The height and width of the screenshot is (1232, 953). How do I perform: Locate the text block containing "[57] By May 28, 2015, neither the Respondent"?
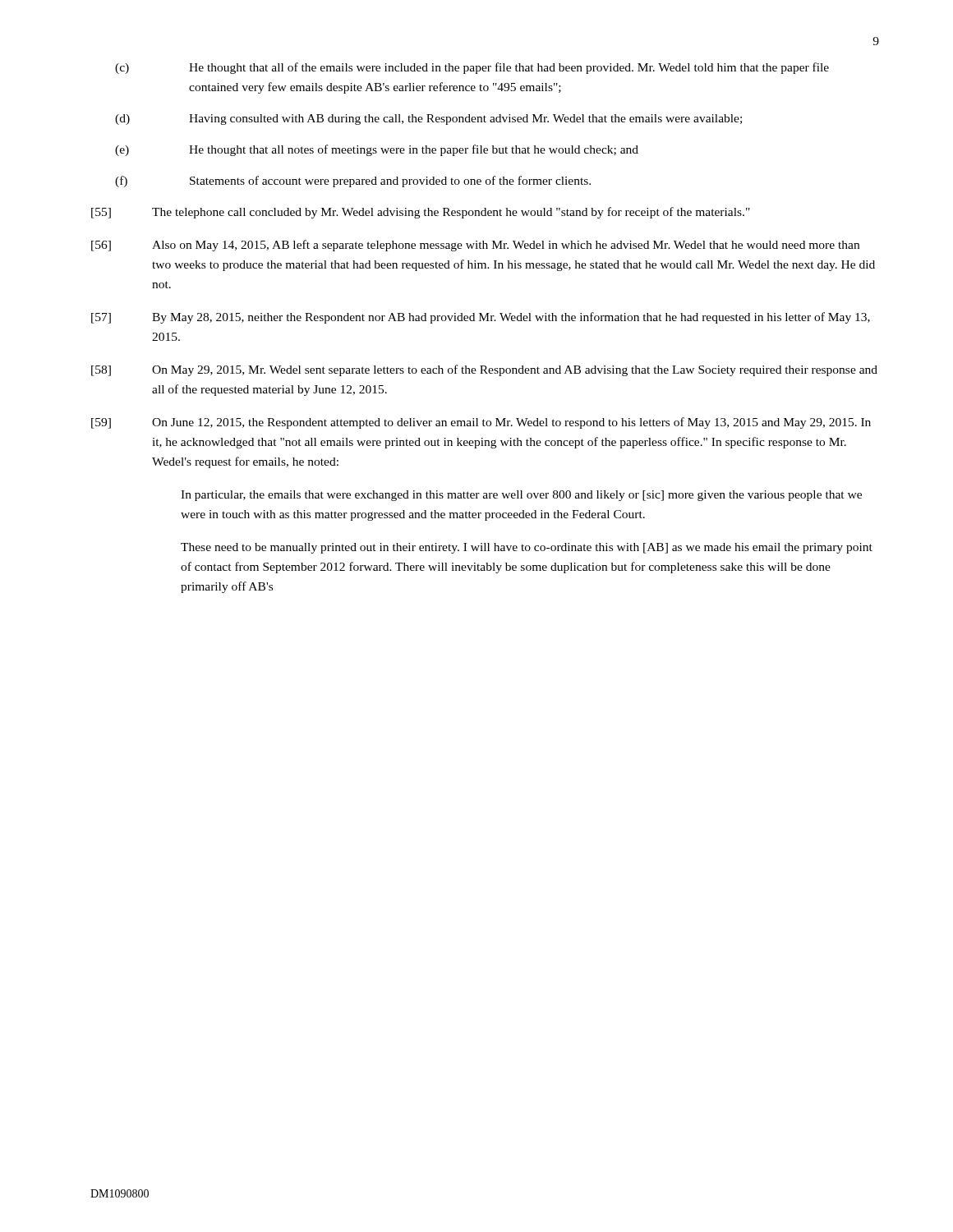point(485,327)
